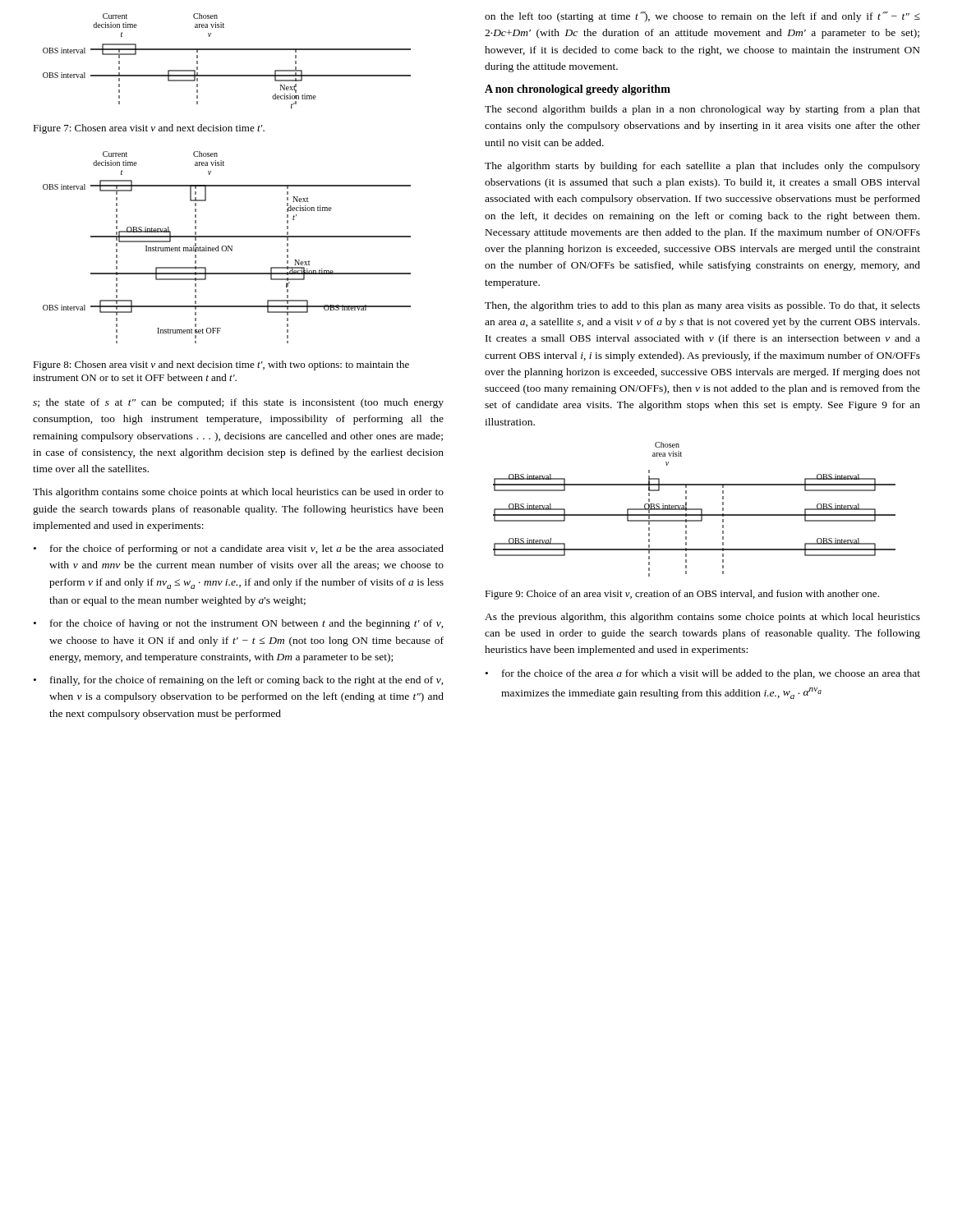Find the text block containing "Then, the algorithm tries to add"

click(702, 363)
